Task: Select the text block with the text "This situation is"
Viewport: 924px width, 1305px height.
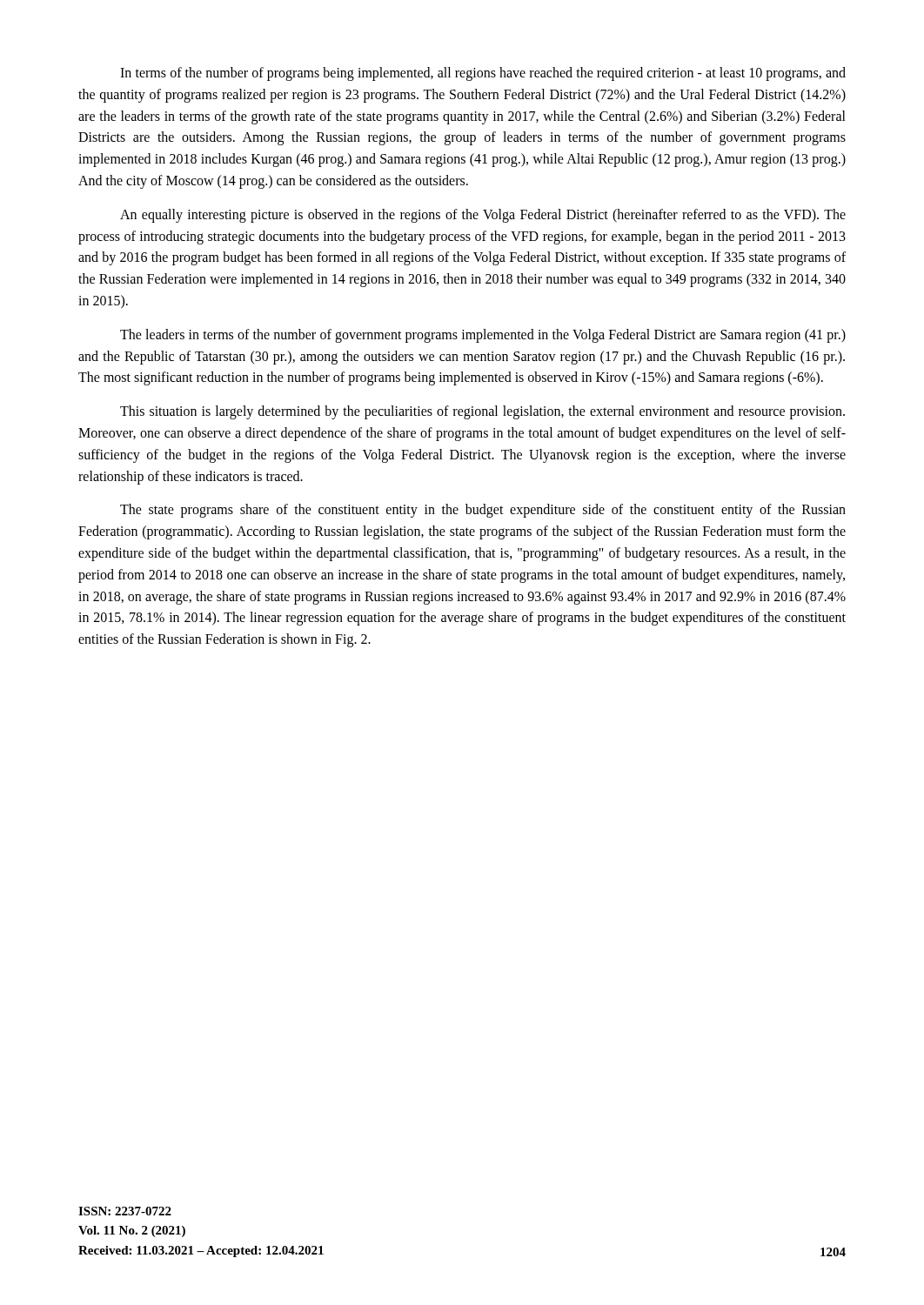Action: 462,444
